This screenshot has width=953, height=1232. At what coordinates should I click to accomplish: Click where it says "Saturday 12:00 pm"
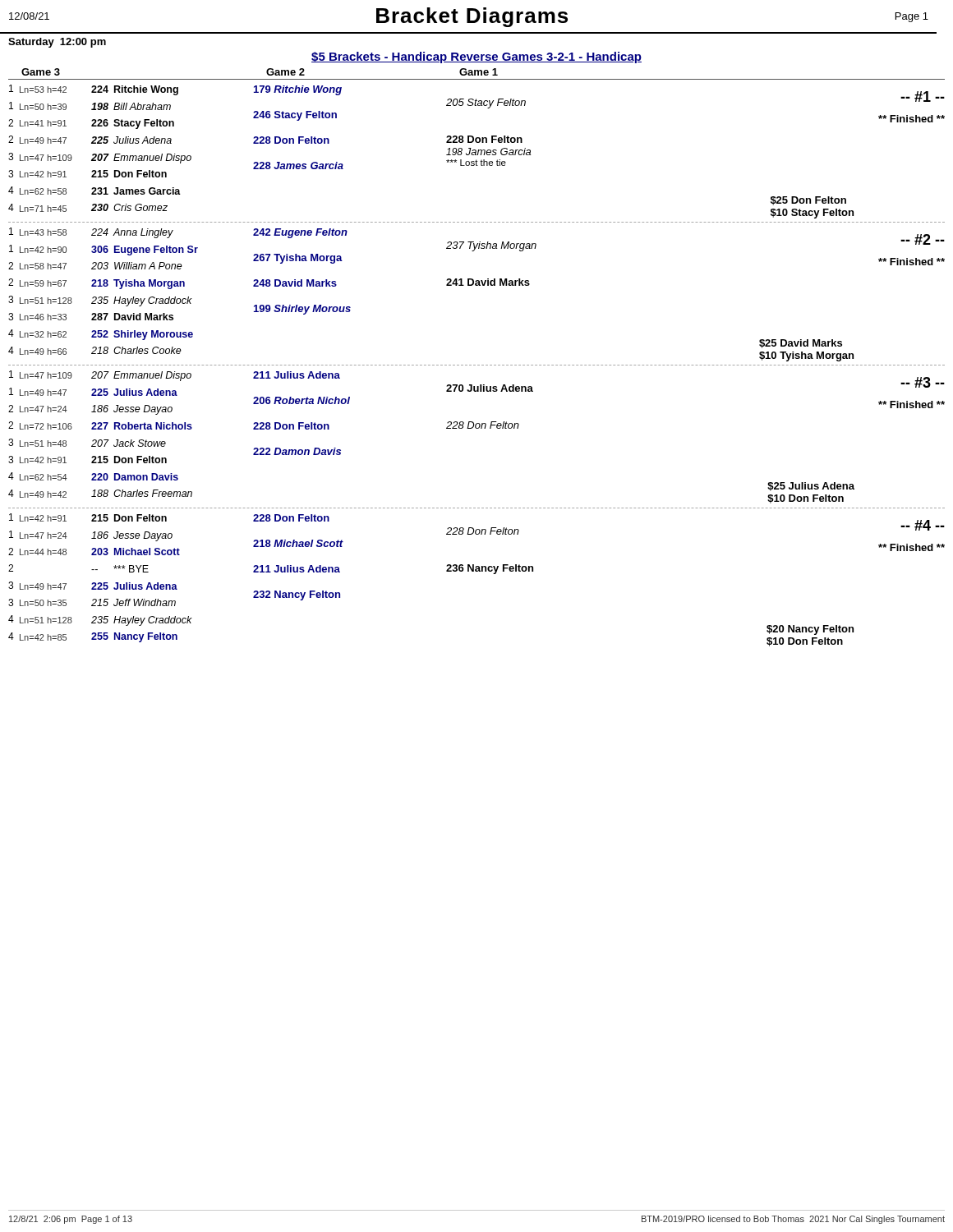[57, 42]
